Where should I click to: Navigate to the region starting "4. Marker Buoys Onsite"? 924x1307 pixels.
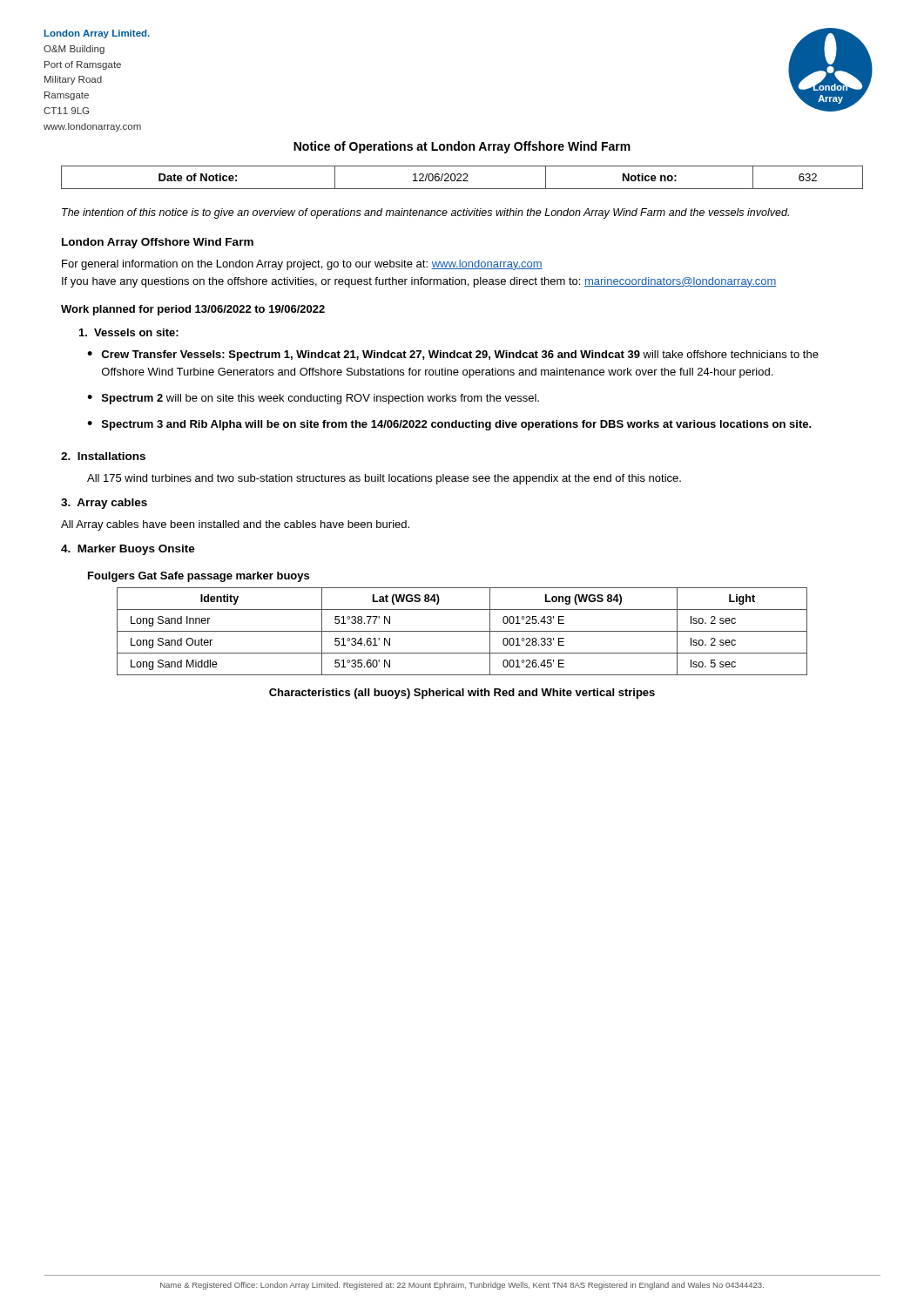point(128,548)
